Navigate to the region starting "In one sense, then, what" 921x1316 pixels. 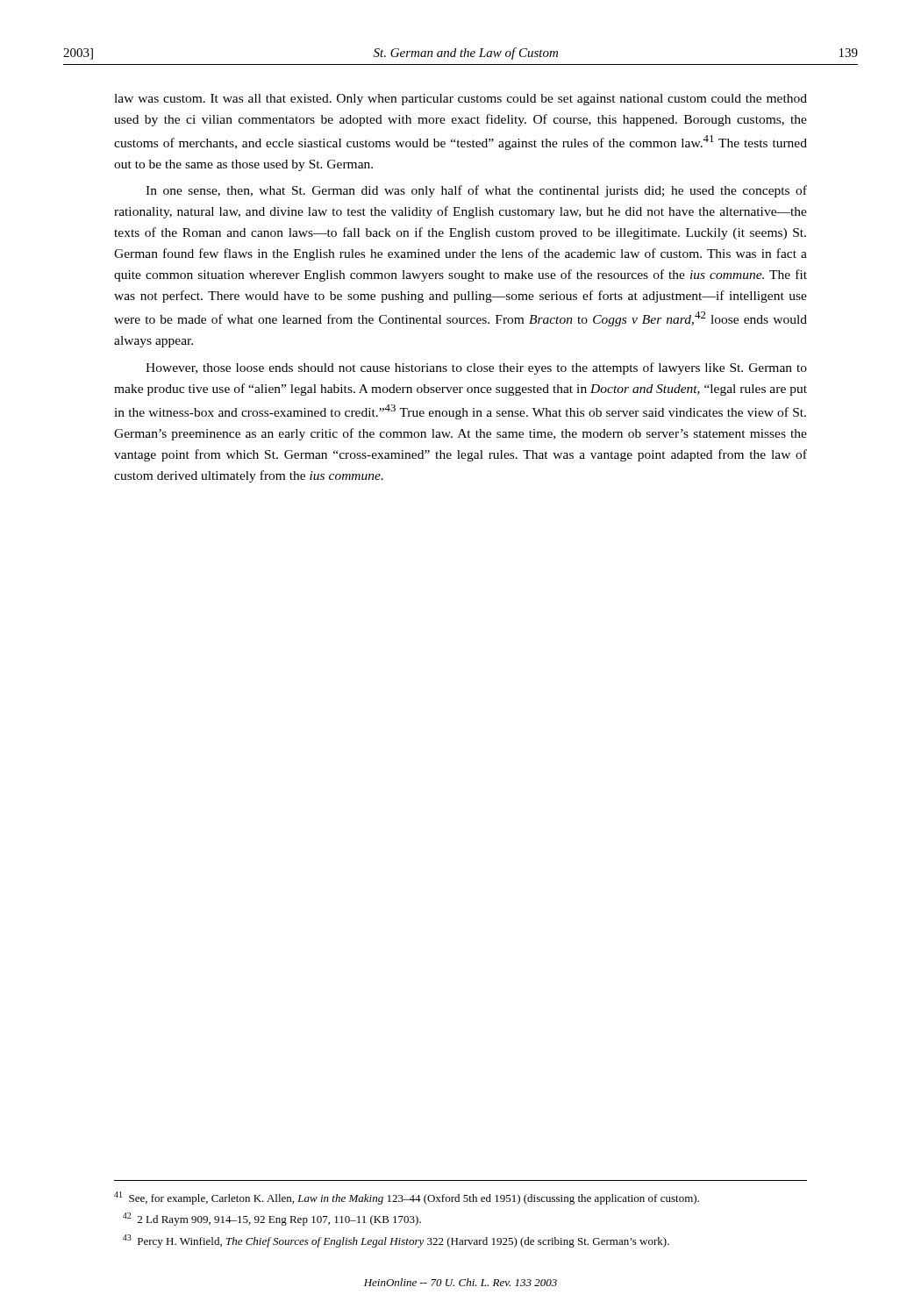(460, 266)
